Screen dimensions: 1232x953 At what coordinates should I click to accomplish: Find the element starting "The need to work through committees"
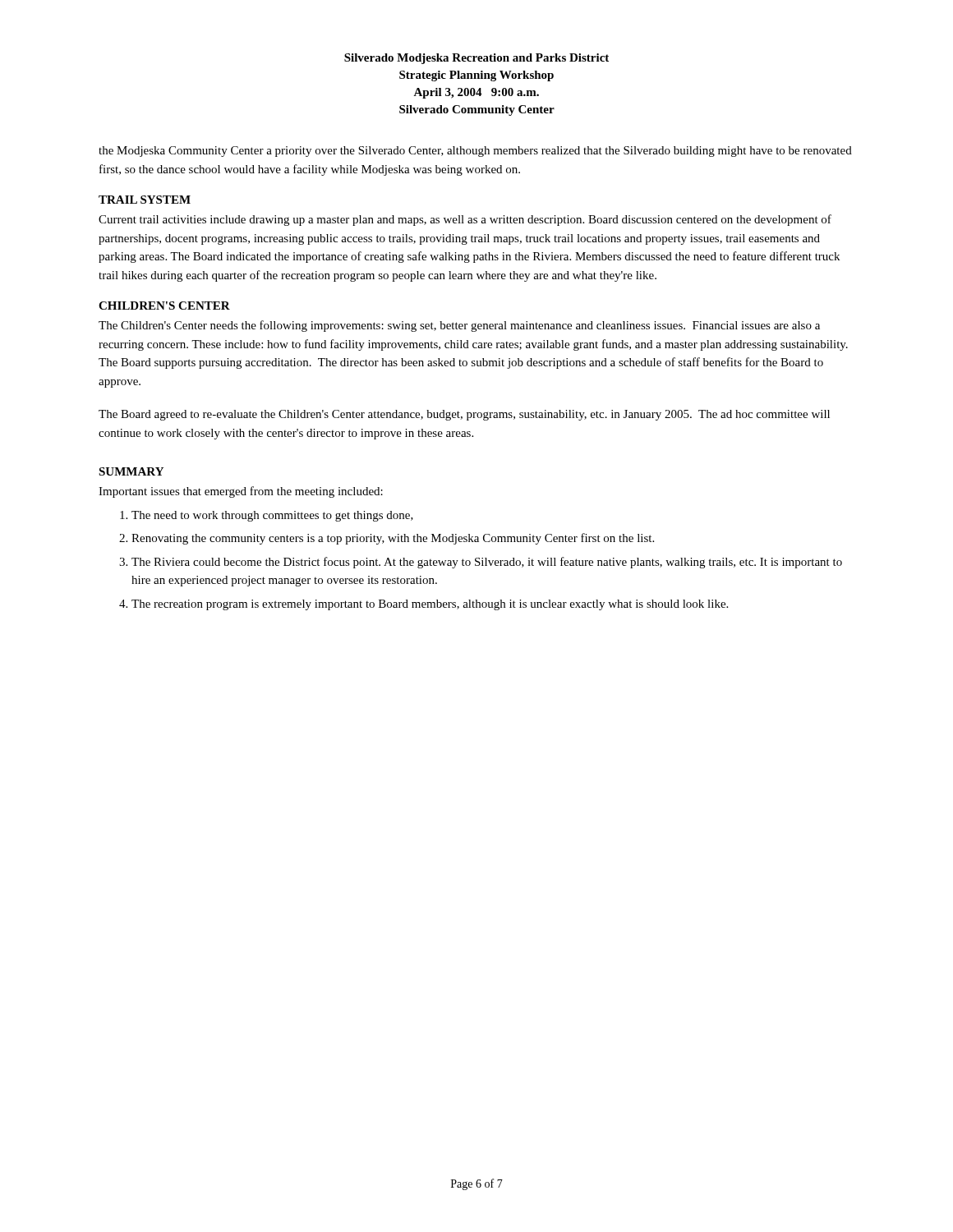tap(272, 515)
